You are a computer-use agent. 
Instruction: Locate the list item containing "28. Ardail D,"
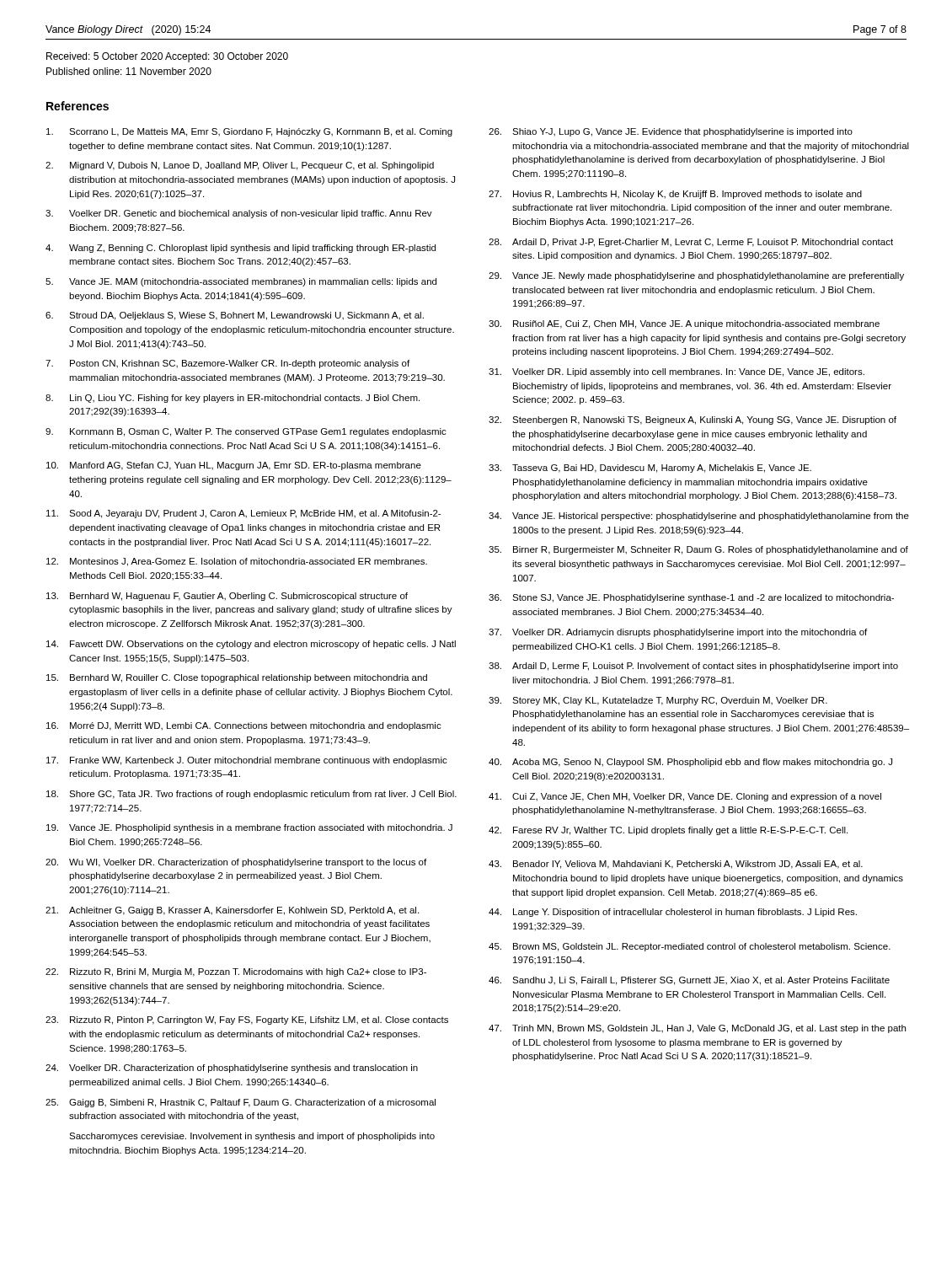click(699, 249)
